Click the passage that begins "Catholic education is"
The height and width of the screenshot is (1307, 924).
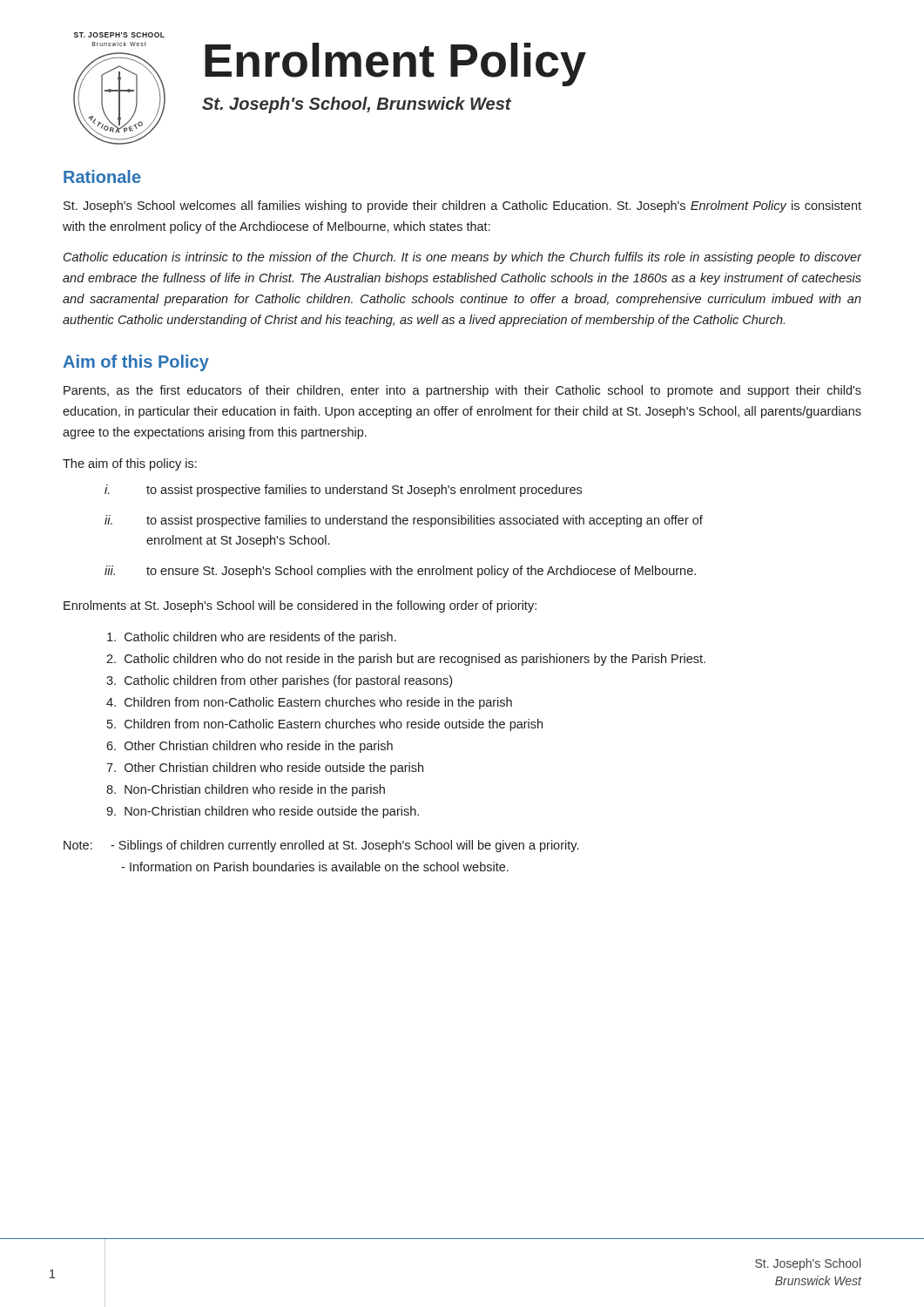click(462, 289)
